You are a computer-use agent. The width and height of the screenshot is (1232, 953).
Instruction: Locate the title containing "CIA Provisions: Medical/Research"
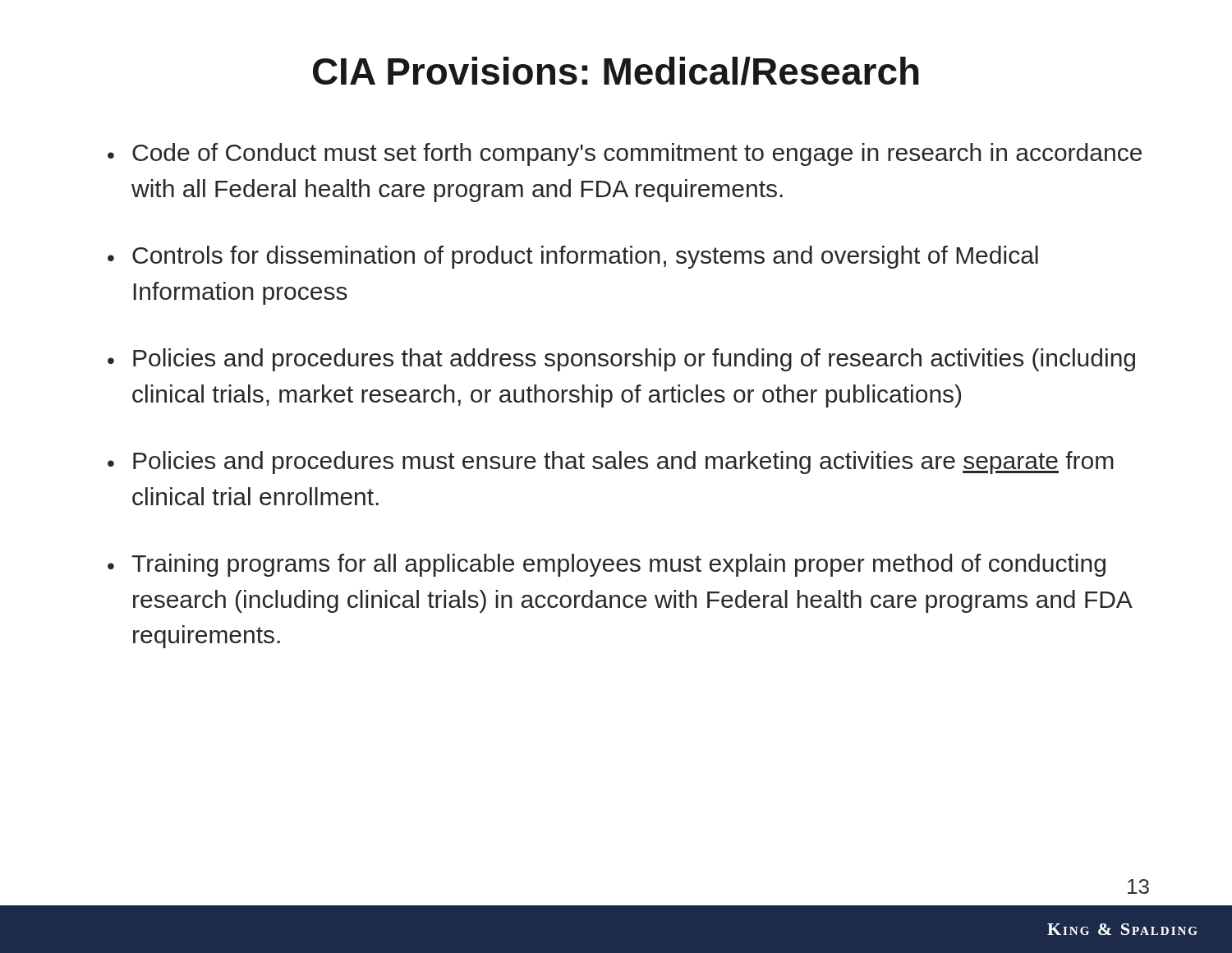616,71
